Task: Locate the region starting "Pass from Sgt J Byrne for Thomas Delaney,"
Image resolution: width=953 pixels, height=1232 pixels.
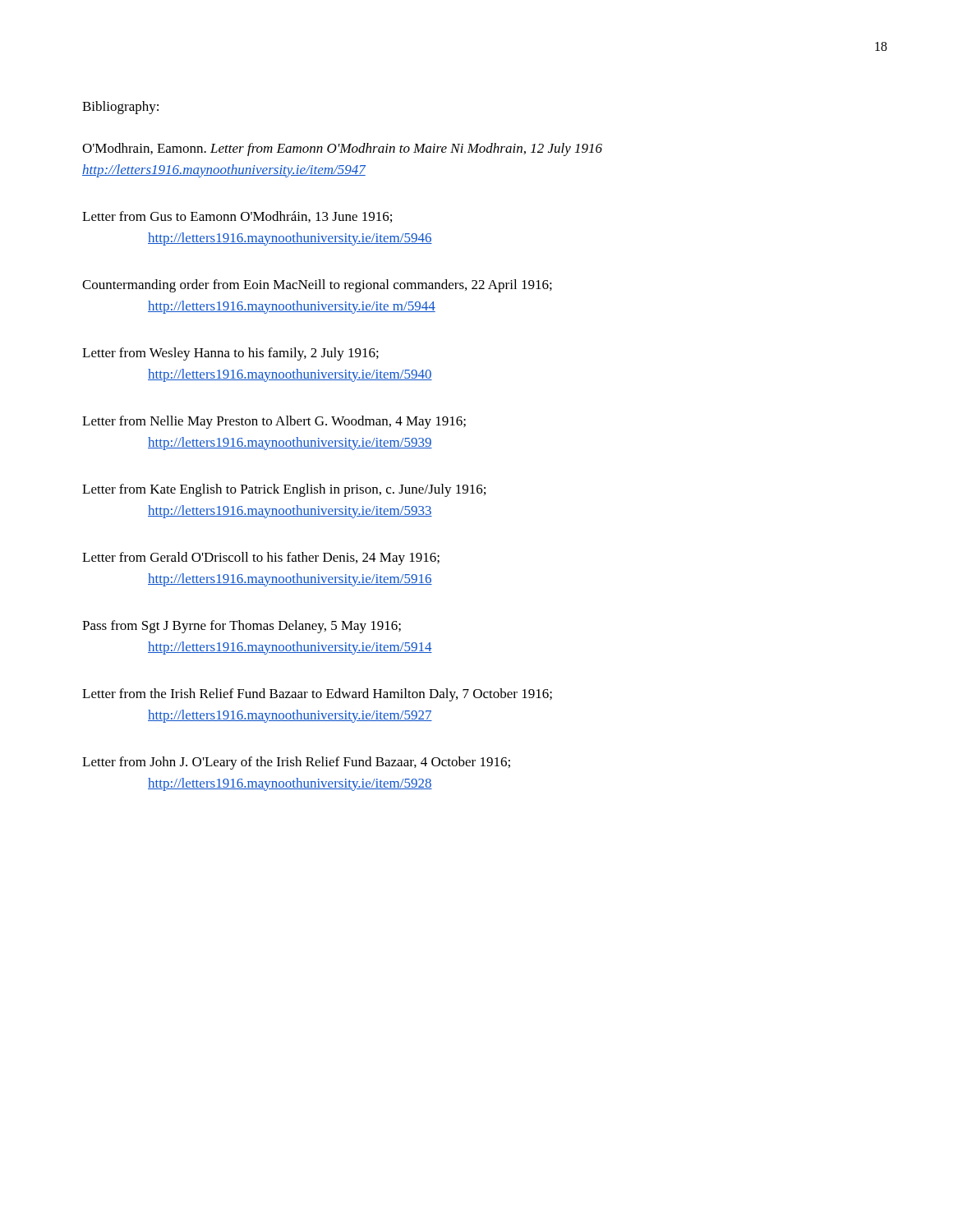Action: [242, 627]
